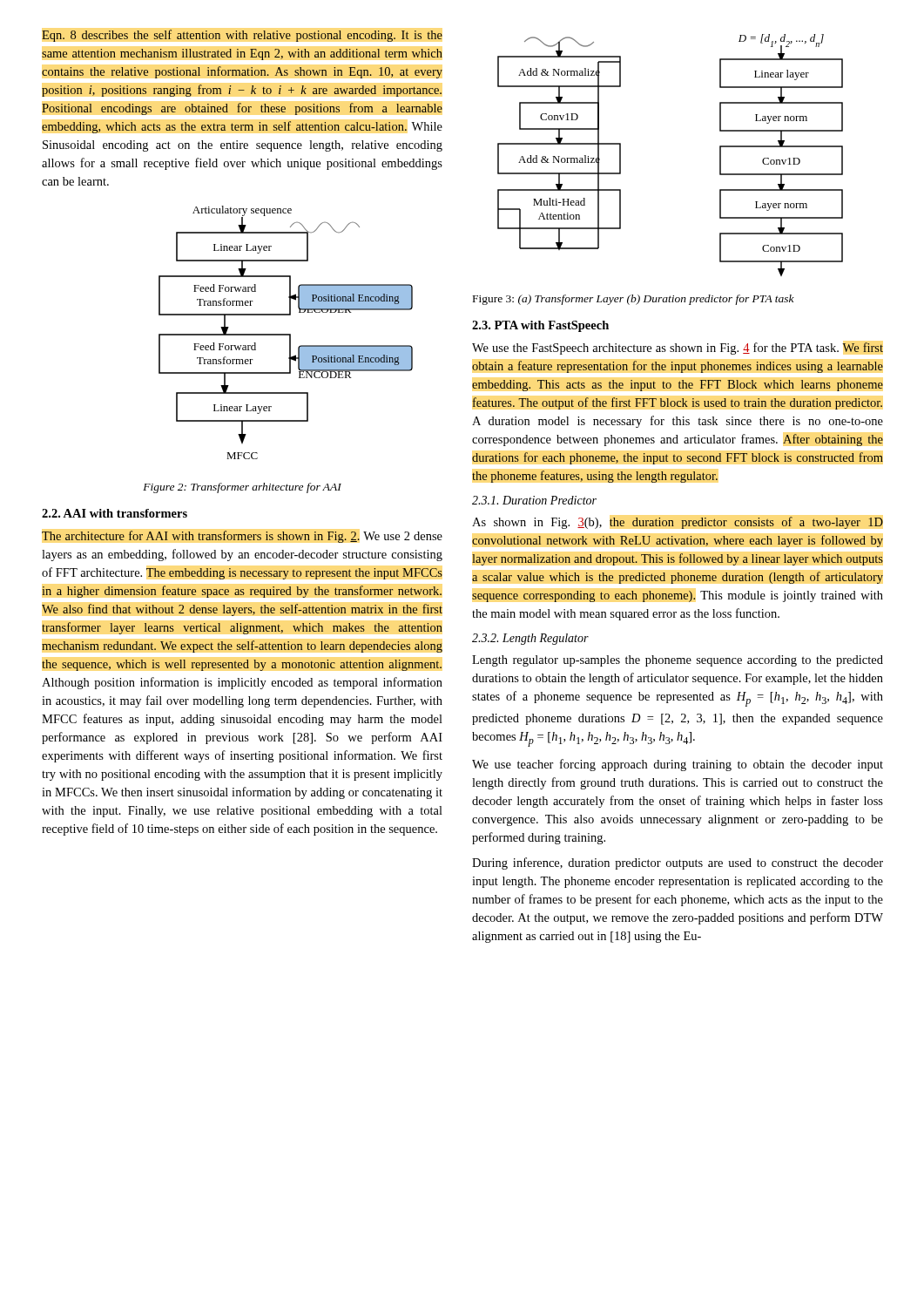Click on the region starting "2.2. AAI with transformers"

point(115,513)
